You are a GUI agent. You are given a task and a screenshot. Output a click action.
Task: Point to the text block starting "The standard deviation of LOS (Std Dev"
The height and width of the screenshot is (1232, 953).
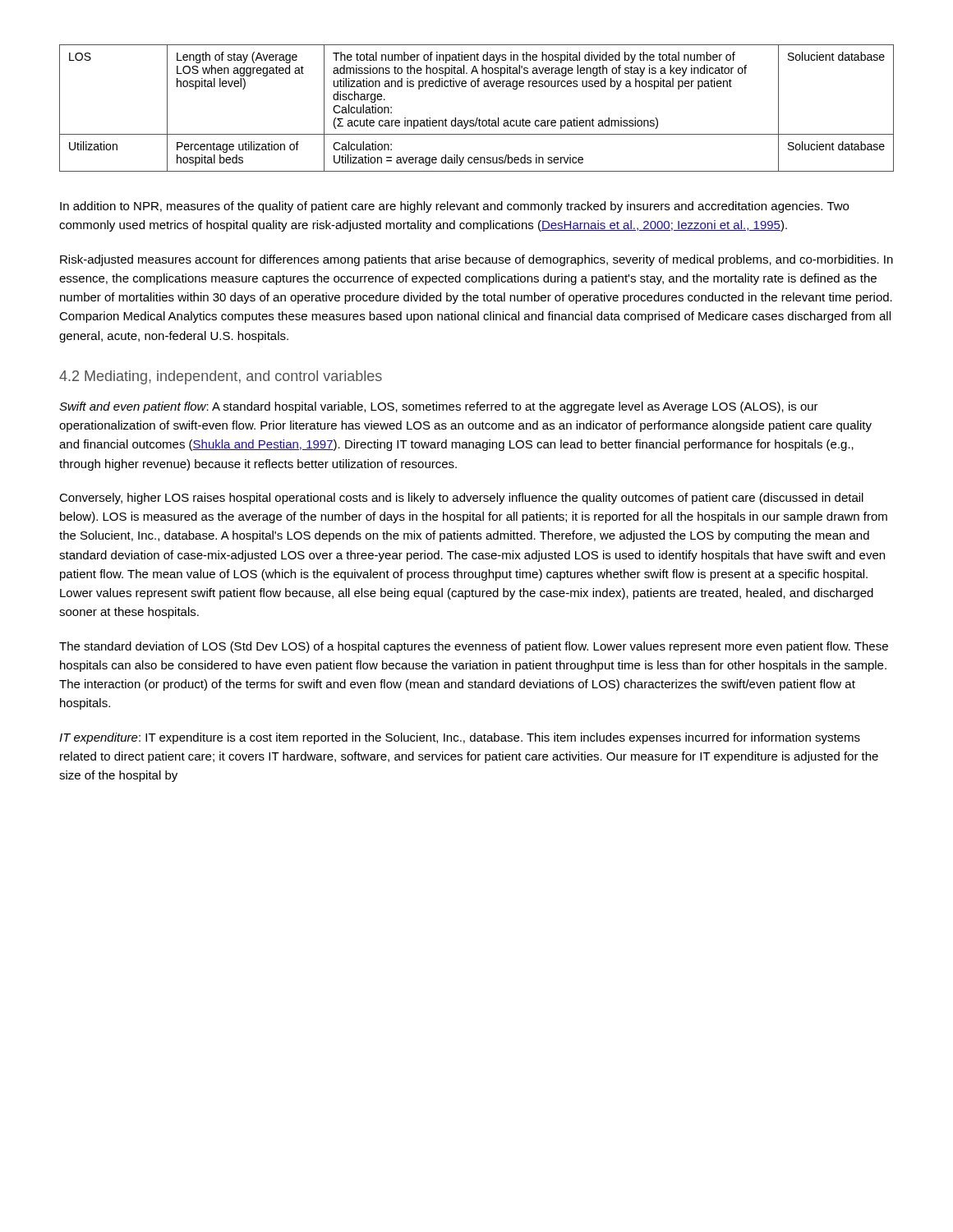pyautogui.click(x=474, y=674)
